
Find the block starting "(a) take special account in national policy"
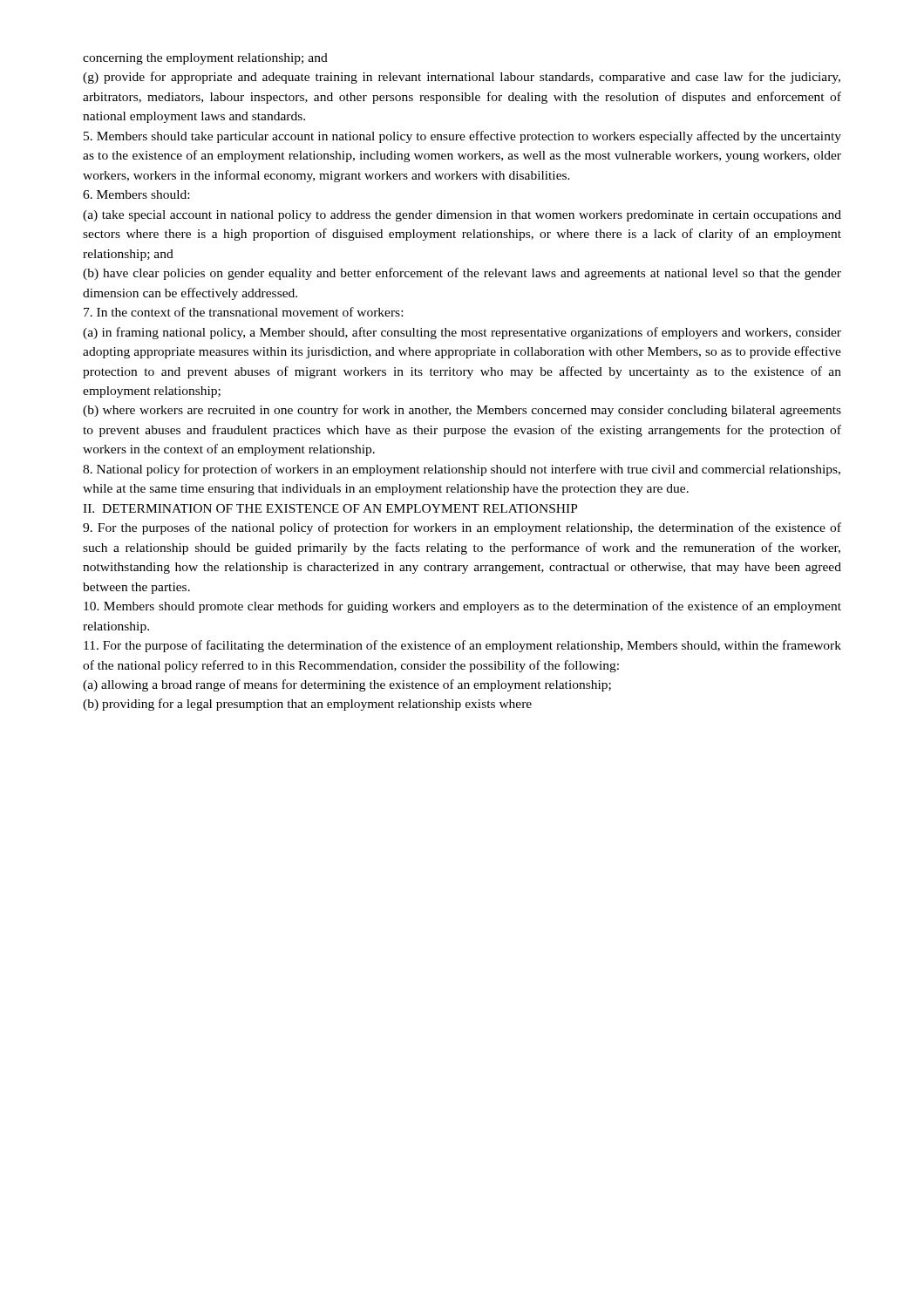click(462, 233)
